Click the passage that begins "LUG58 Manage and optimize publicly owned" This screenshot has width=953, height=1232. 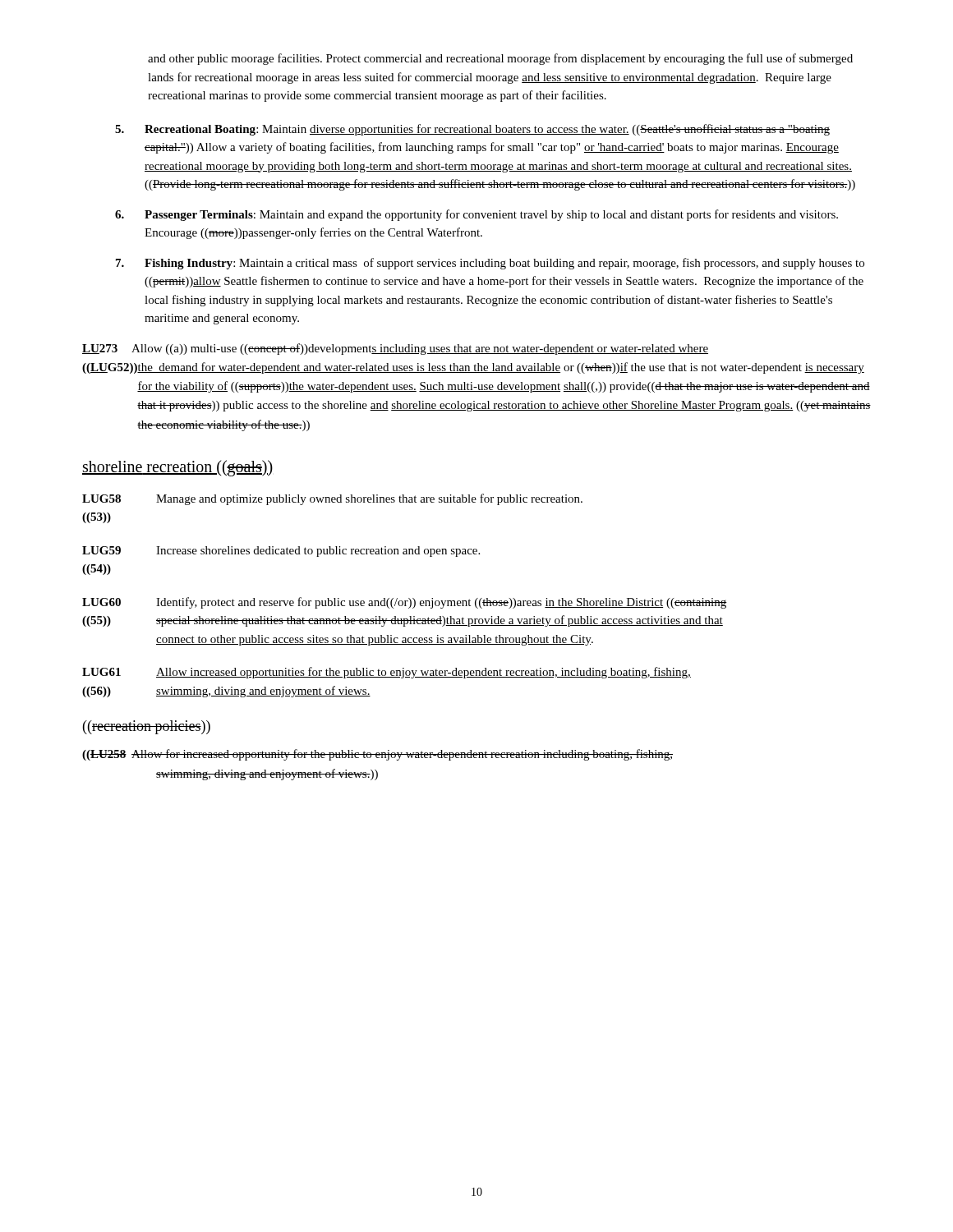click(x=476, y=508)
